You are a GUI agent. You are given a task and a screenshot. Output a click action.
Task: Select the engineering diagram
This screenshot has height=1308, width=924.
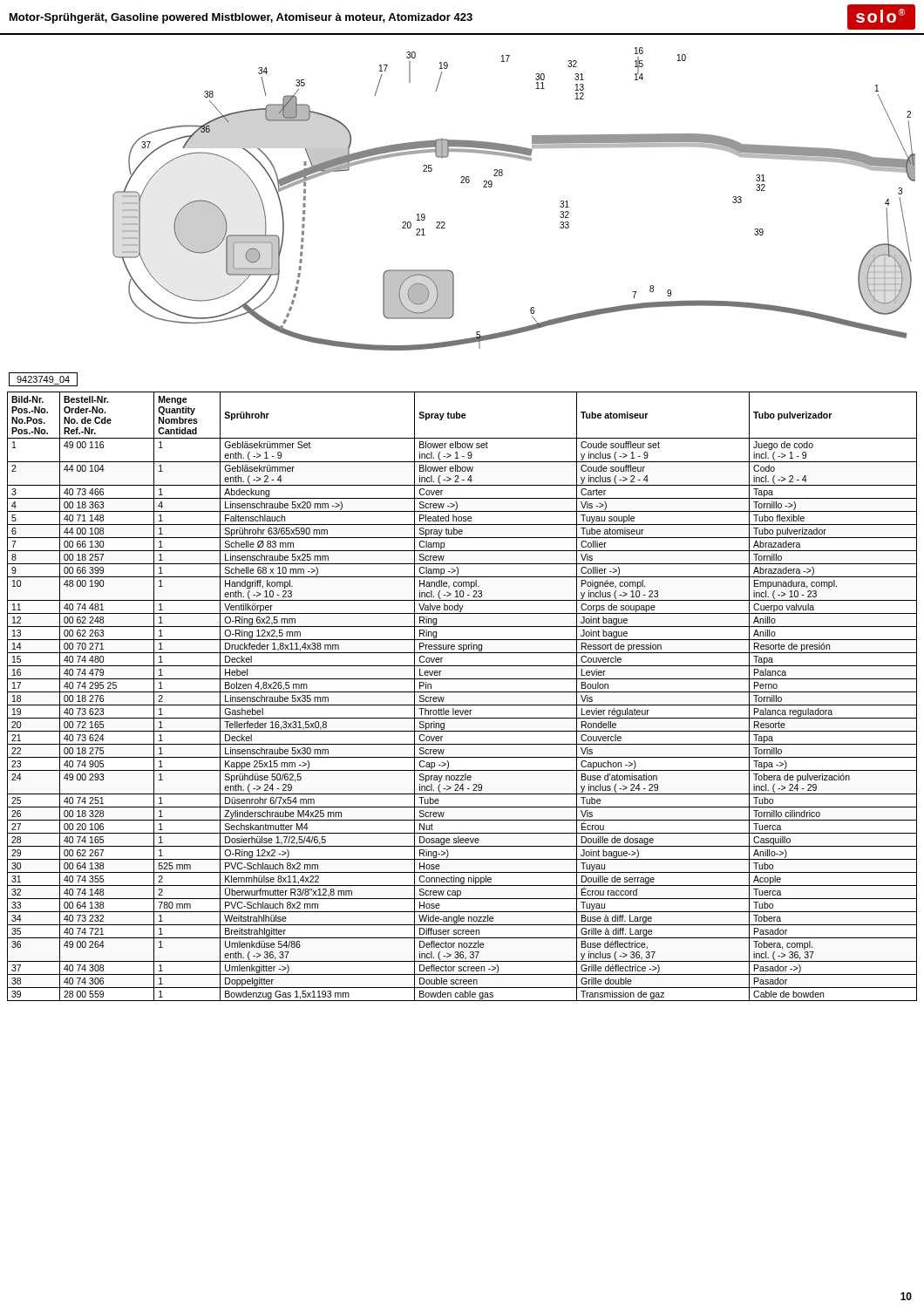(462, 212)
